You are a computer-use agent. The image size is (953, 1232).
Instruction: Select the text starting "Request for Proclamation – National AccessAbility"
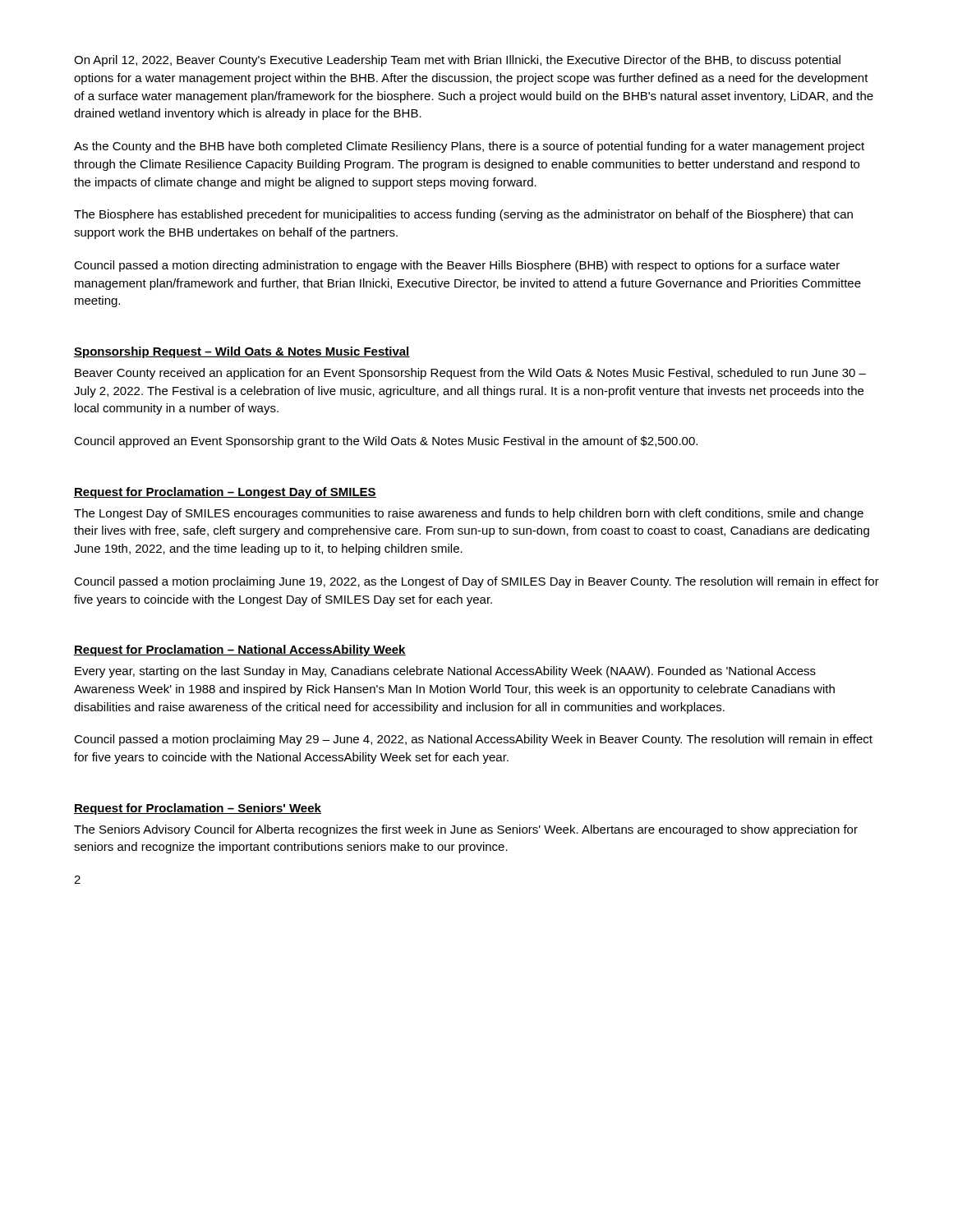tap(240, 649)
